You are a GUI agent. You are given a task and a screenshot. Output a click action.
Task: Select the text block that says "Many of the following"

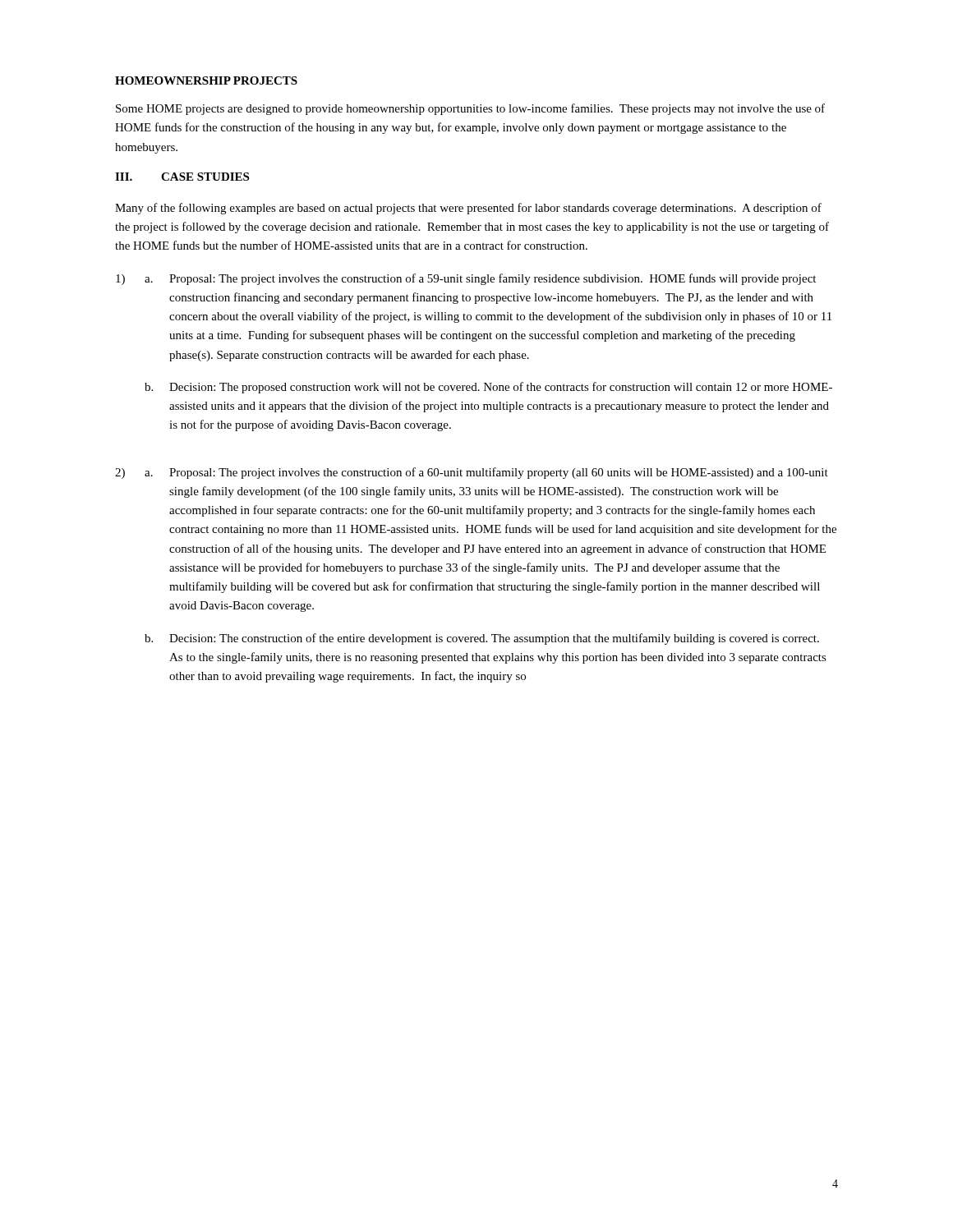[472, 227]
